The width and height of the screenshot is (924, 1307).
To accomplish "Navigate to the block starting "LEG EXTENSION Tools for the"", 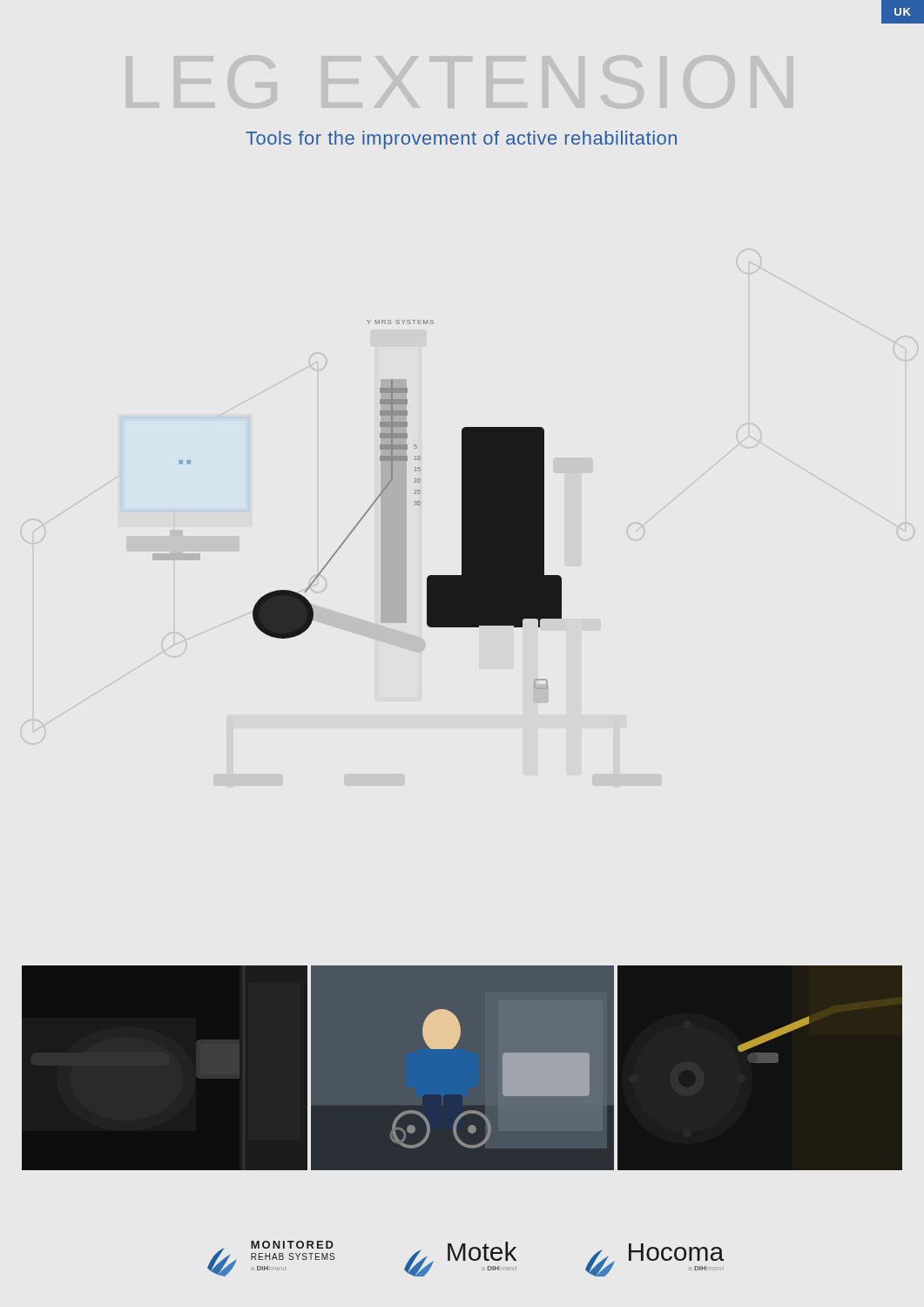I will (x=461, y=140).
